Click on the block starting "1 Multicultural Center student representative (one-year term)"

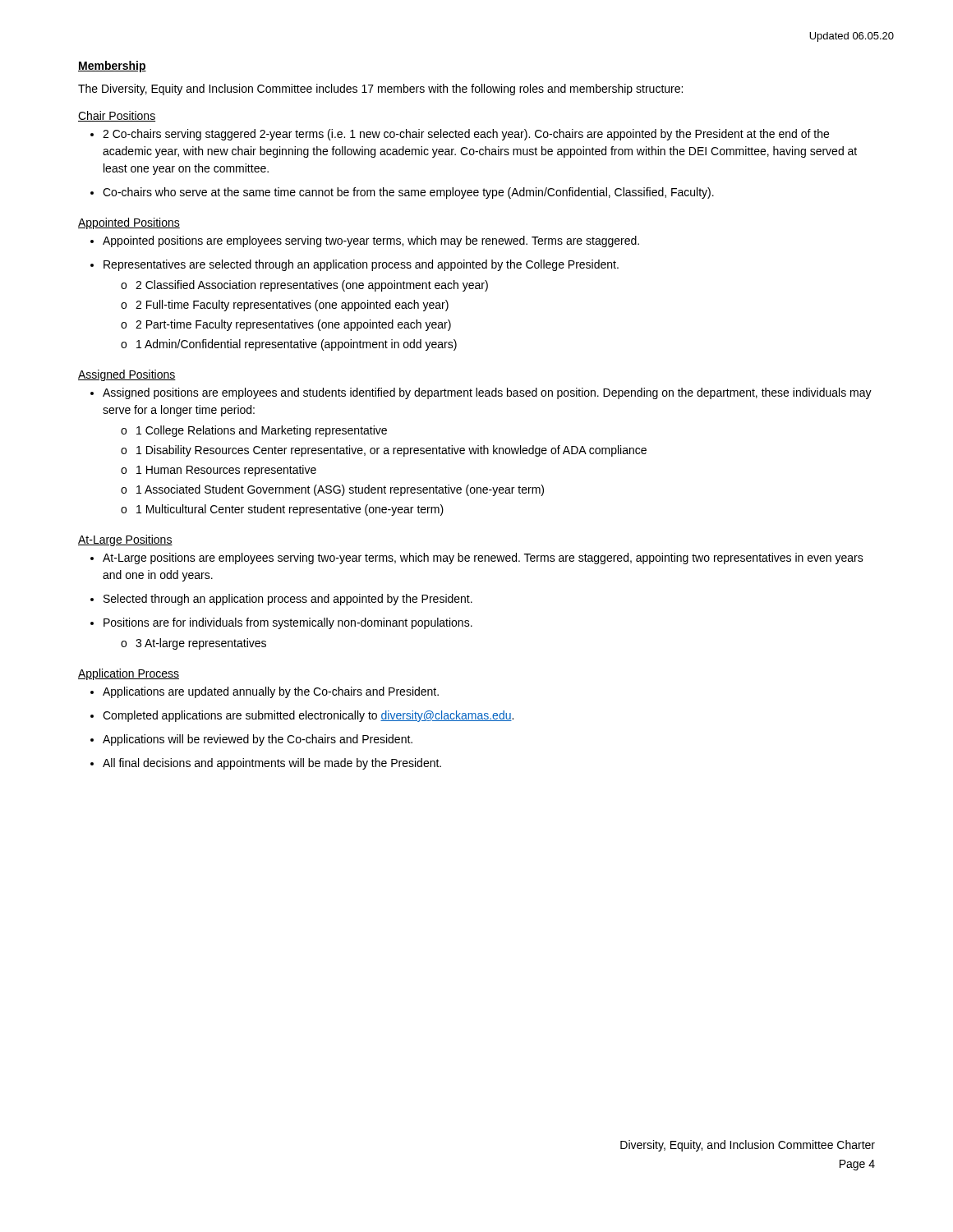click(290, 509)
